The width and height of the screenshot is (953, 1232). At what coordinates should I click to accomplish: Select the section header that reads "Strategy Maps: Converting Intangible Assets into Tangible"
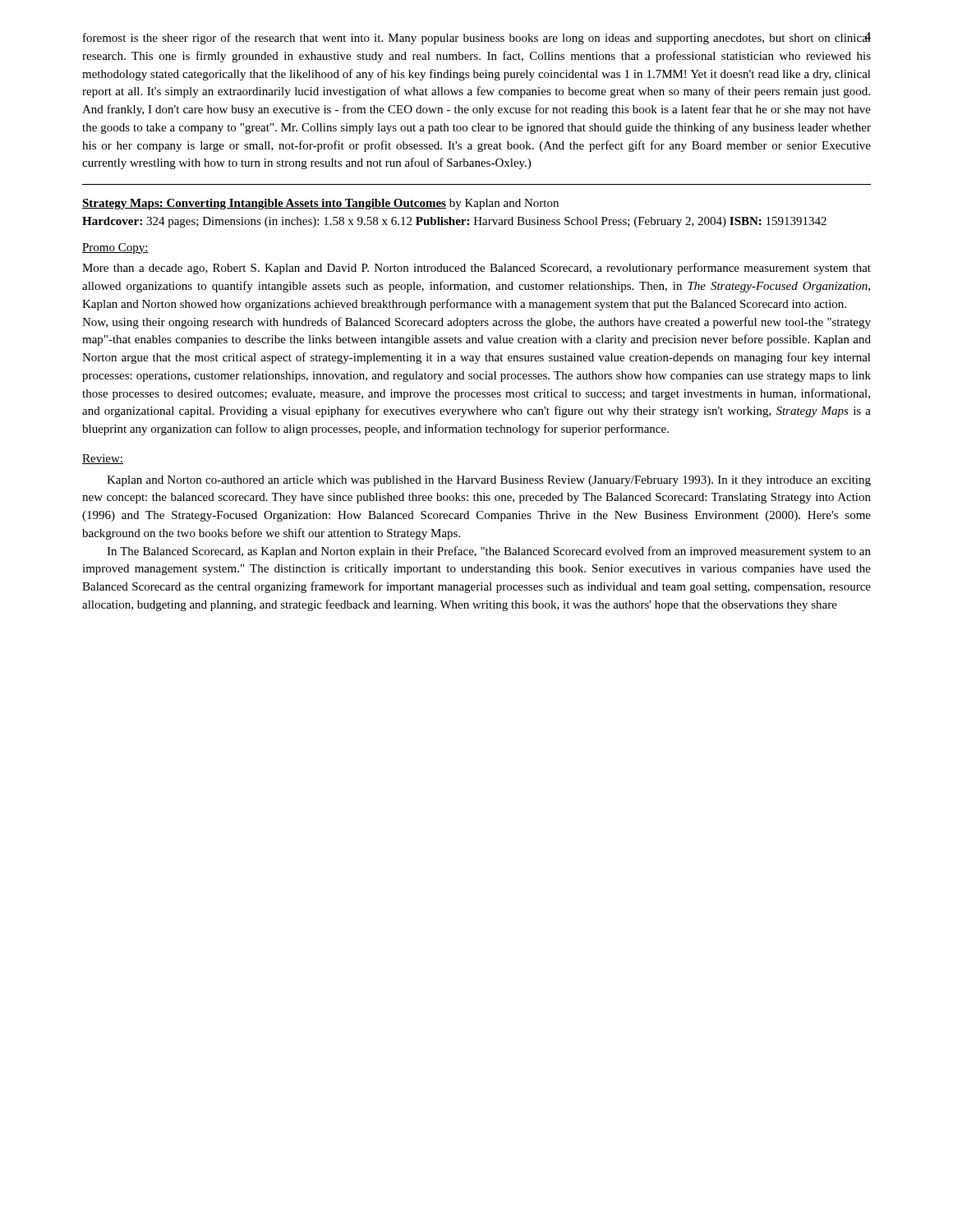point(455,212)
